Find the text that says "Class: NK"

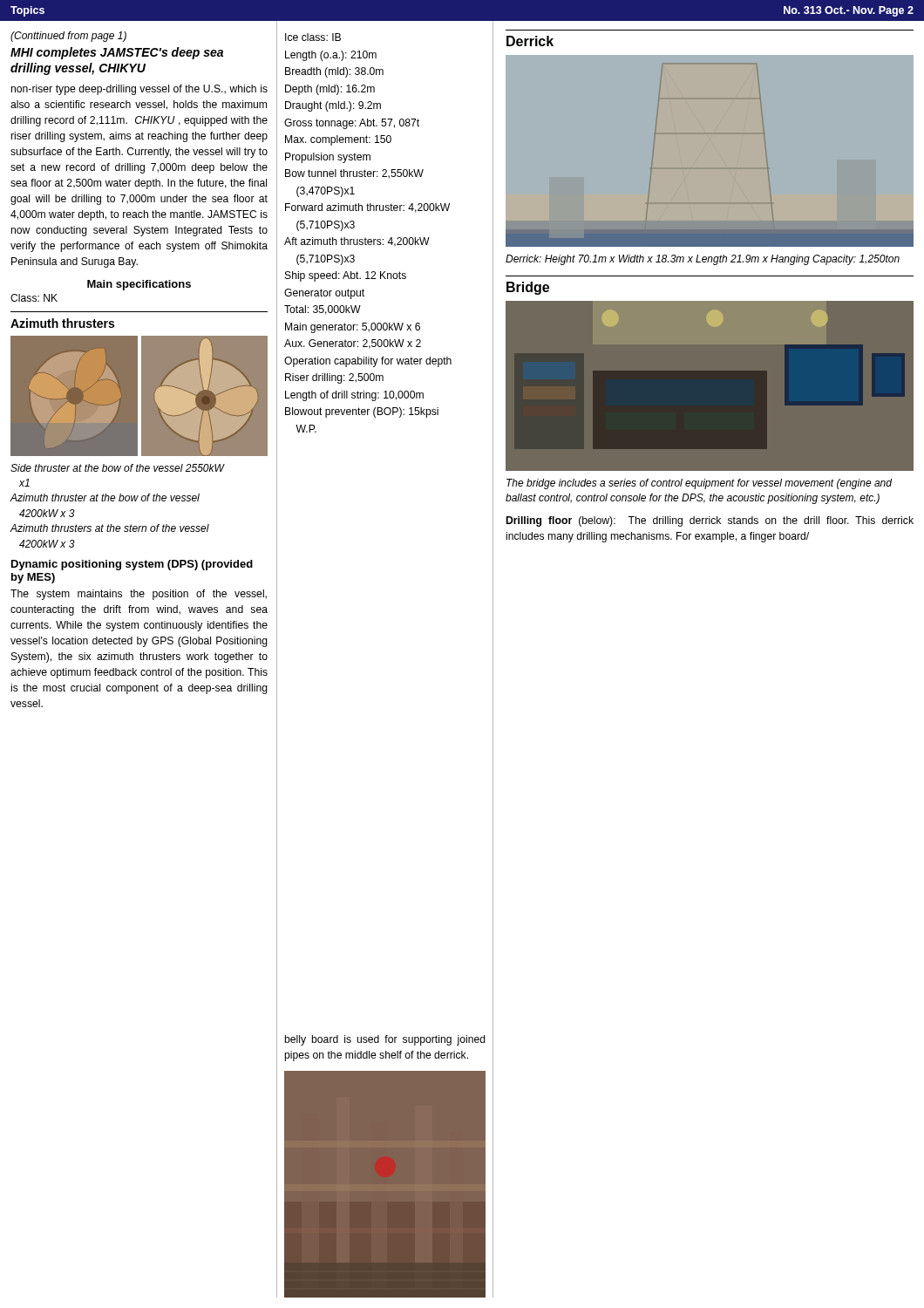point(34,298)
